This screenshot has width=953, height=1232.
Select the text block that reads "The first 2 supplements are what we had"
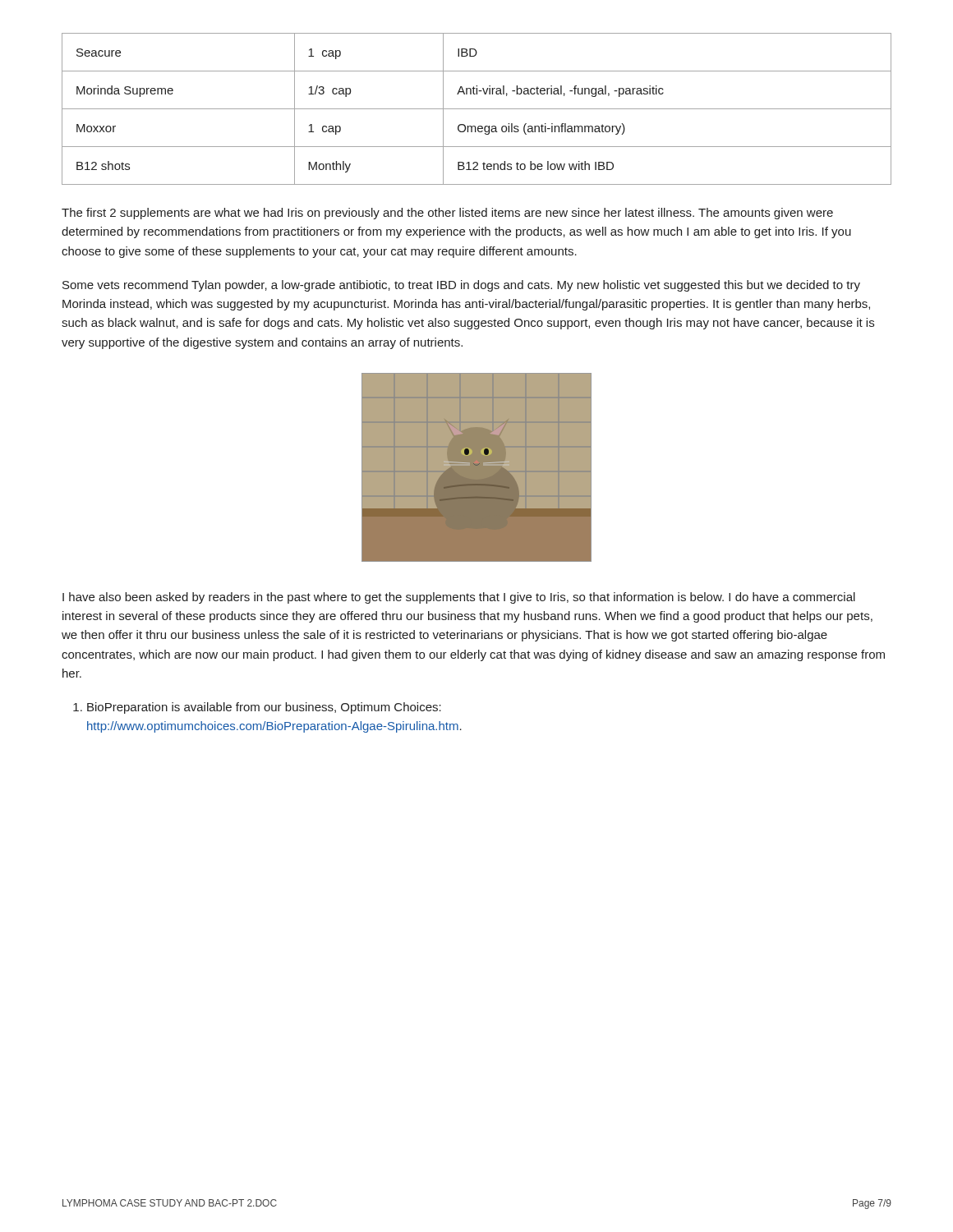click(456, 231)
